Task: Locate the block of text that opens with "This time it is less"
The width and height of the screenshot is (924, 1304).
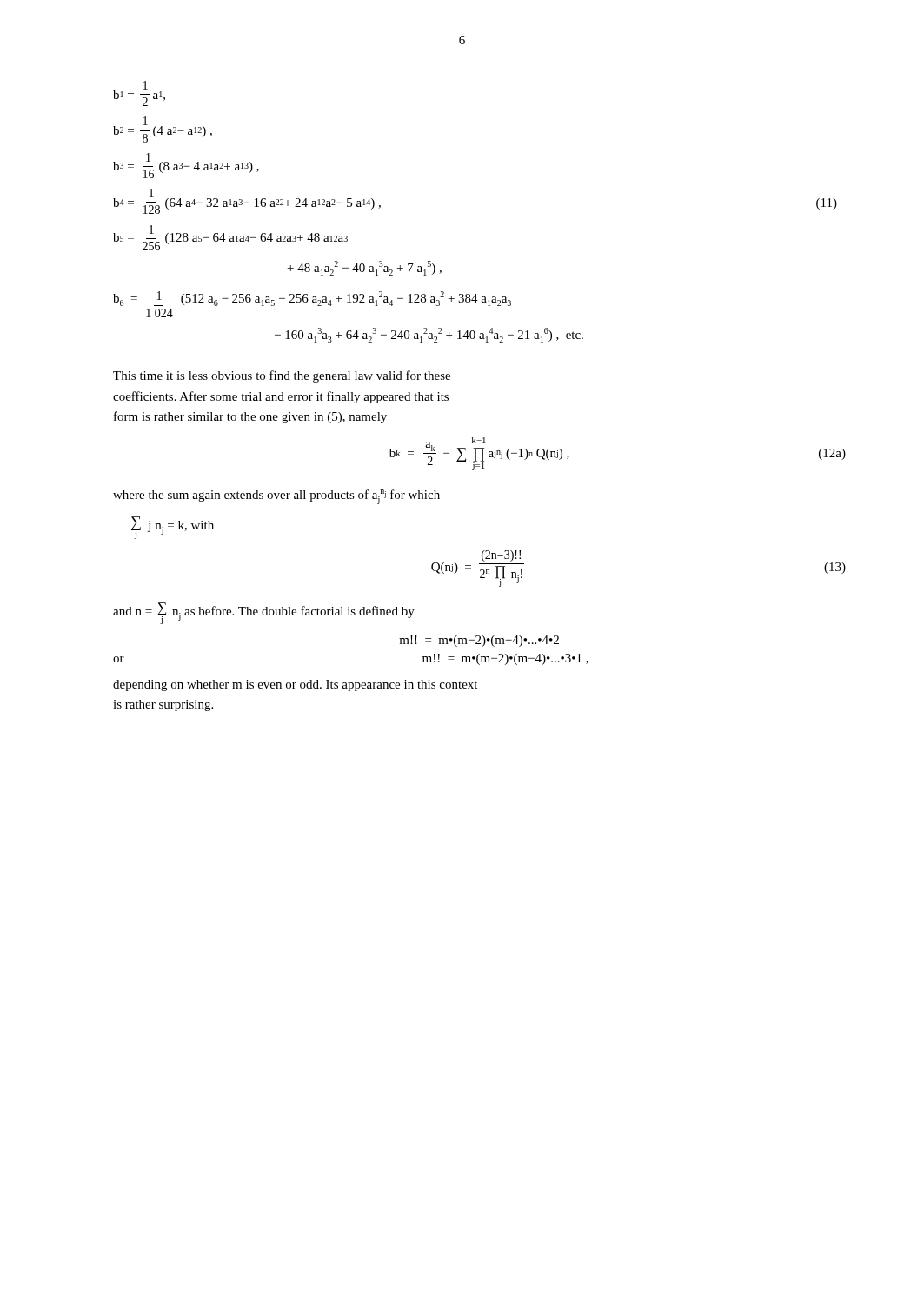Action: coord(282,396)
